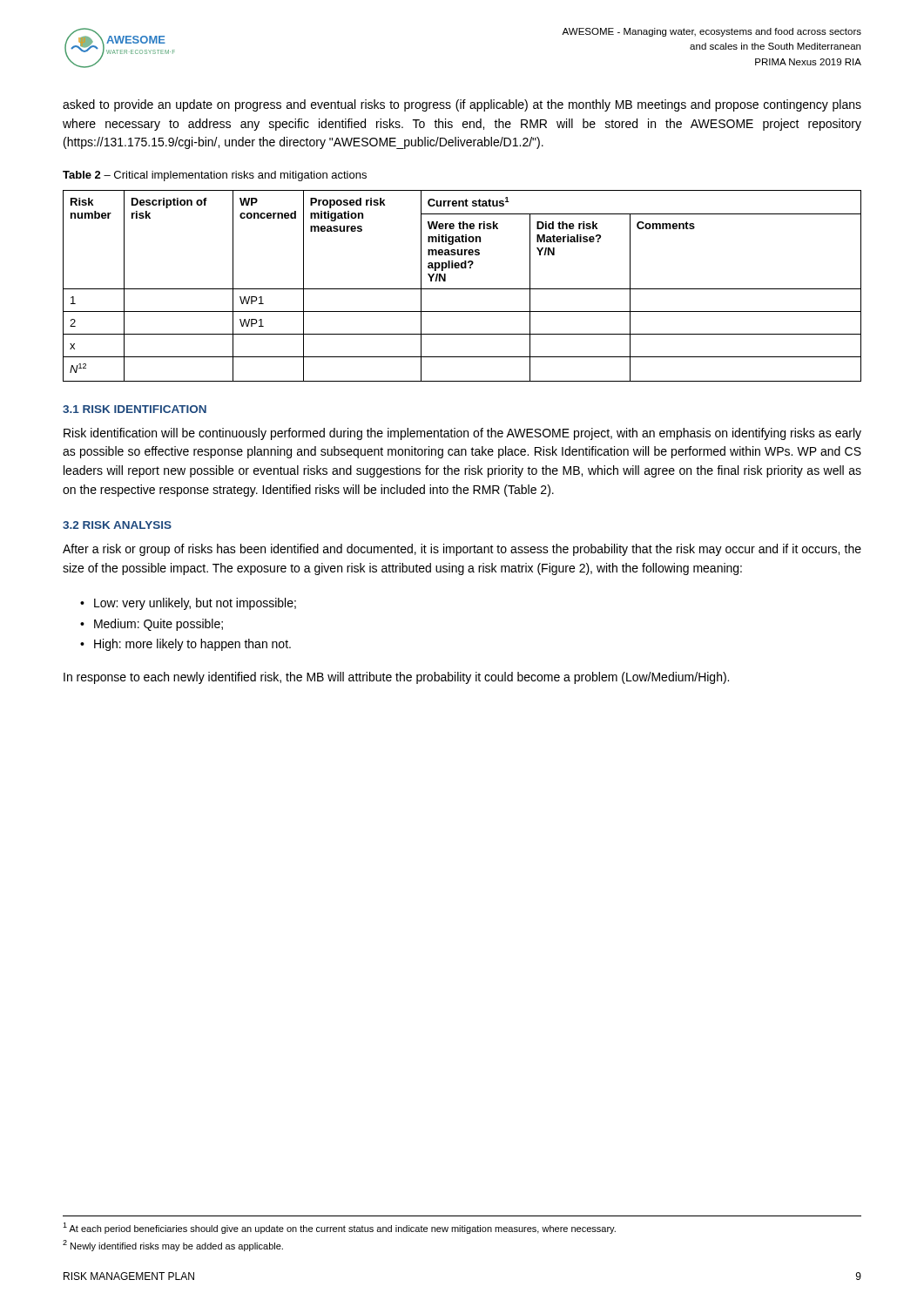Locate the list item with the text "Medium: Quite possible;"

coord(159,624)
